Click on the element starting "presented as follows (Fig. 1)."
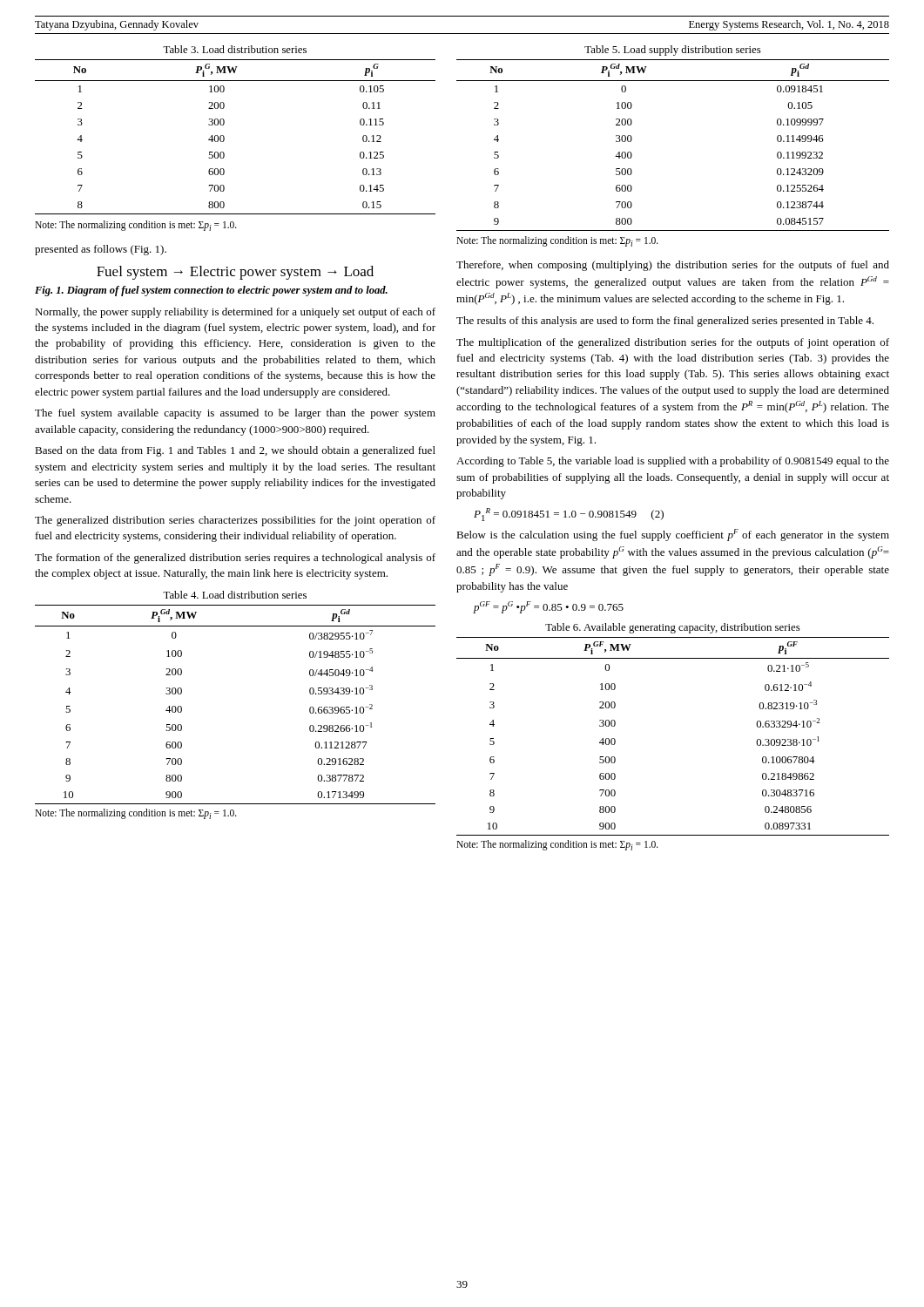 pyautogui.click(x=101, y=249)
